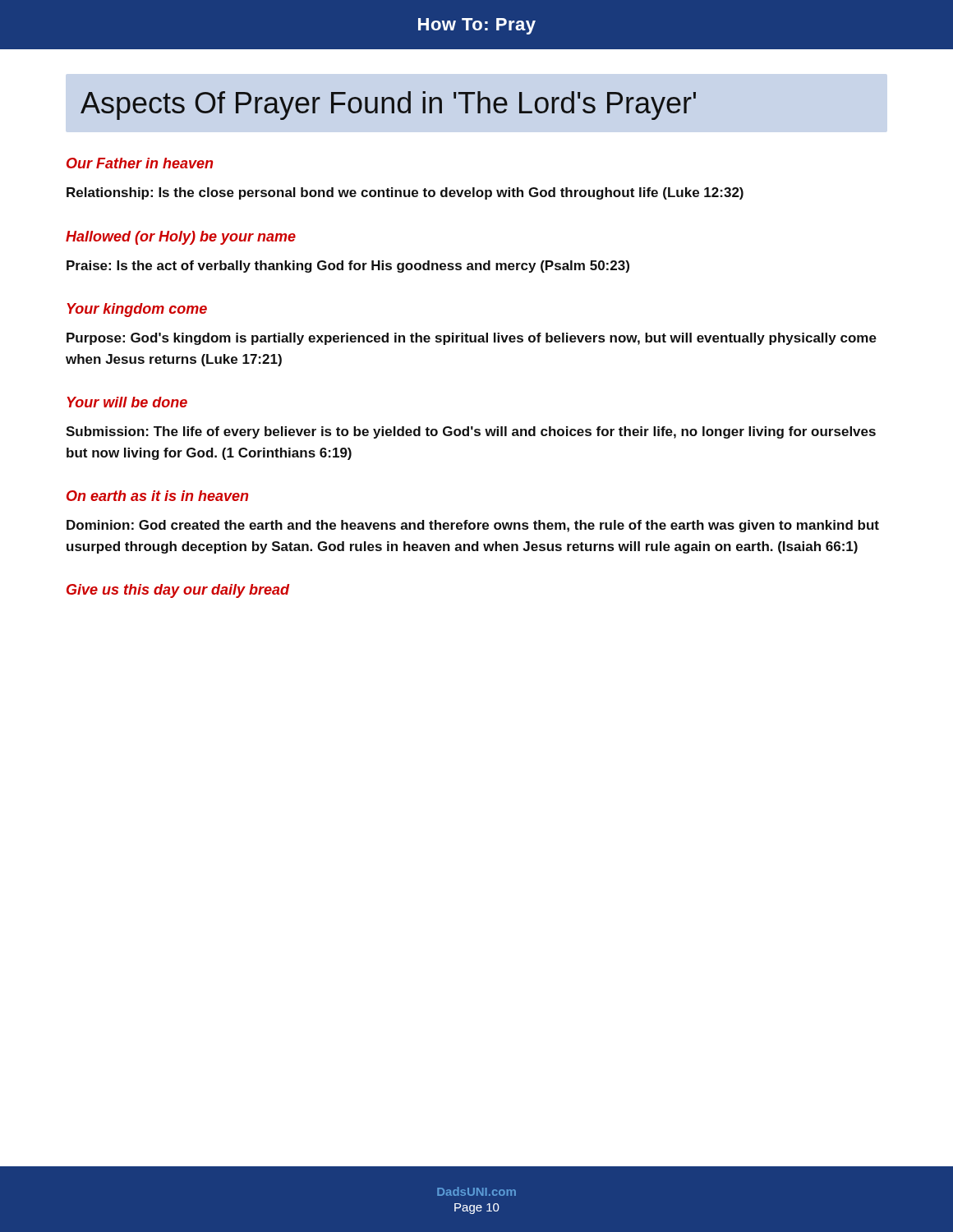Find "Our Father in heaven" on this page
This screenshot has width=953, height=1232.
[x=140, y=164]
